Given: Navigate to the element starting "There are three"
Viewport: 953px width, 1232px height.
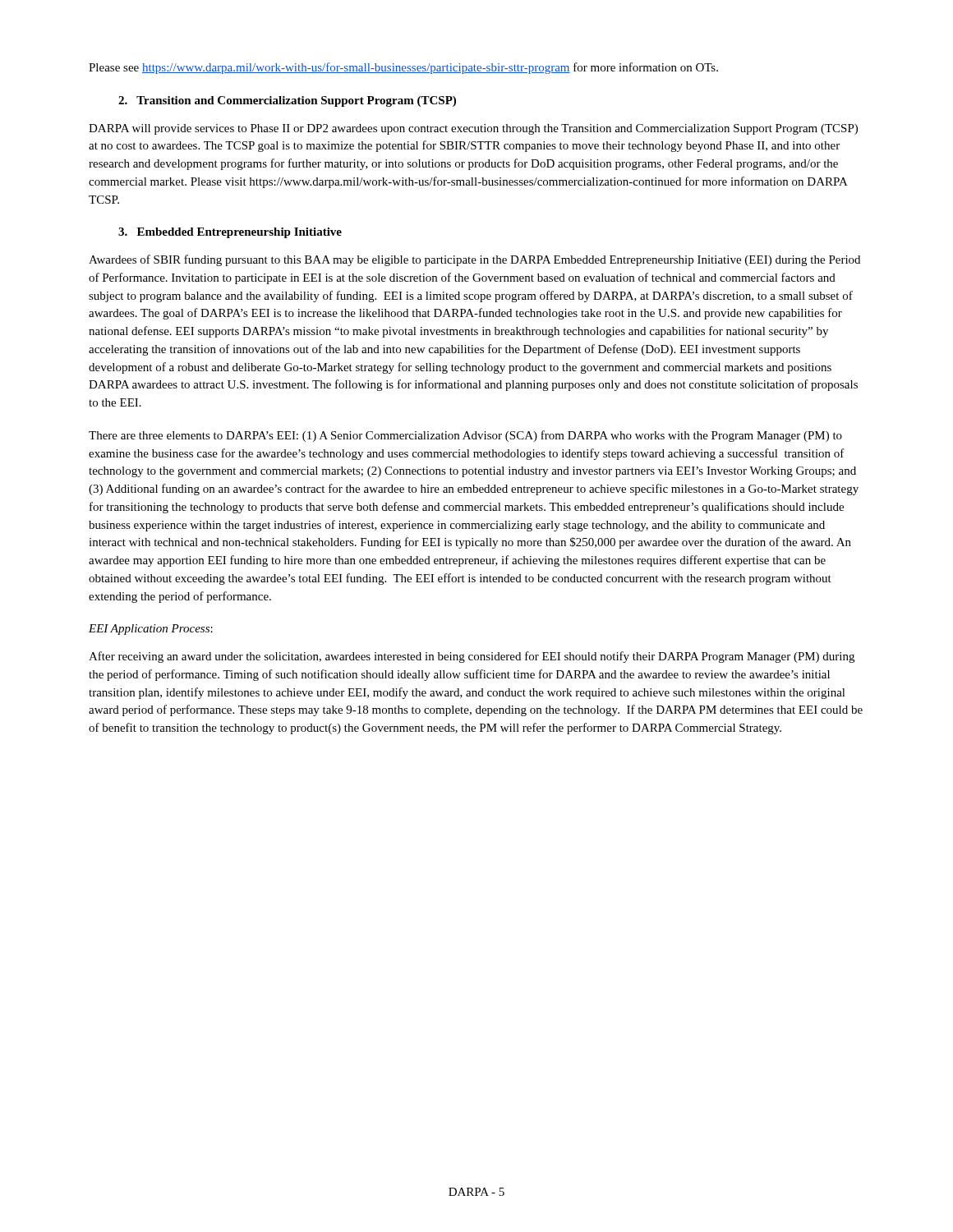Looking at the screenshot, I should click(x=476, y=516).
